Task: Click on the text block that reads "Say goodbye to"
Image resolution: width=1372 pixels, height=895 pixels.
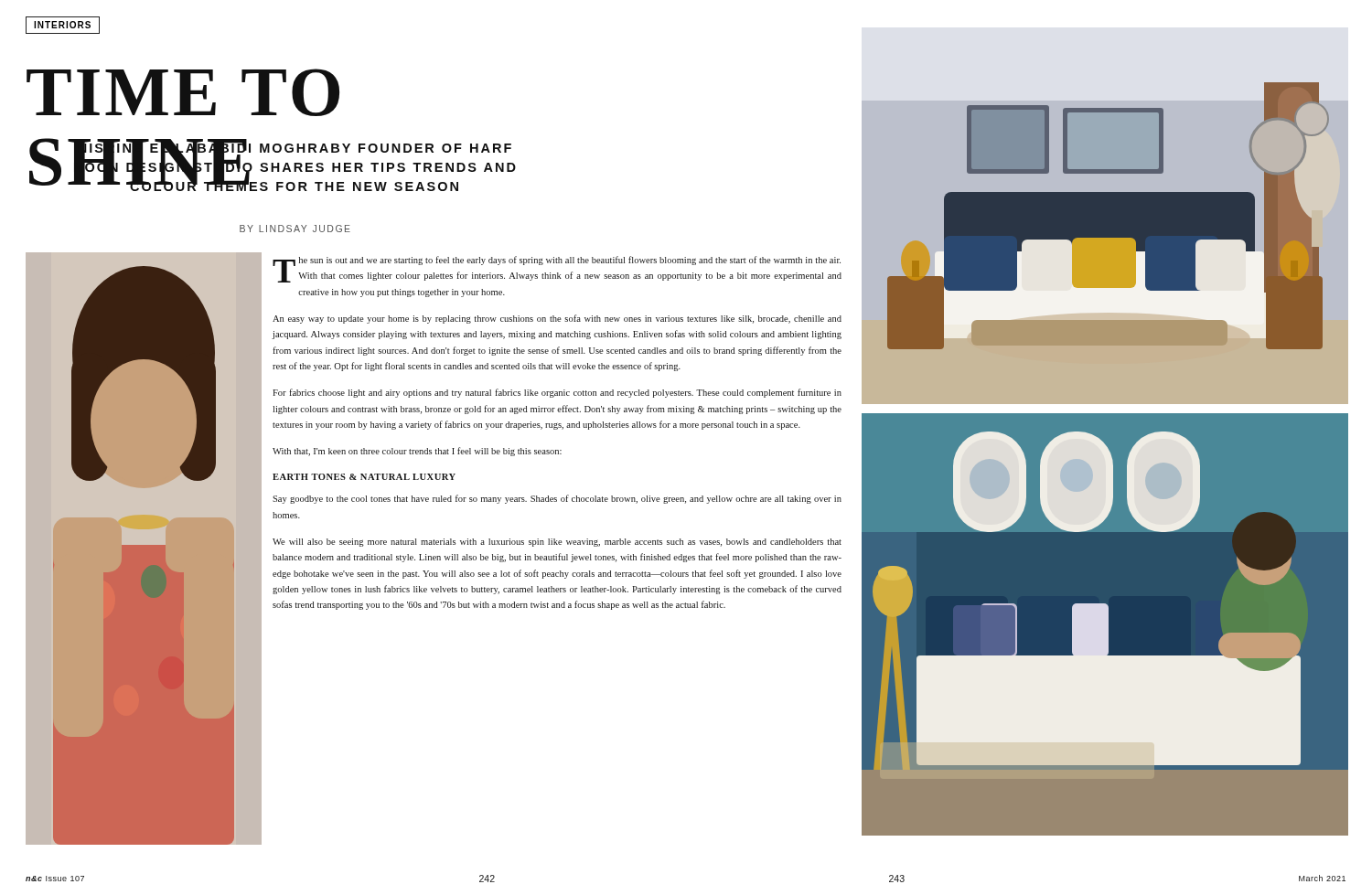Action: 557,507
